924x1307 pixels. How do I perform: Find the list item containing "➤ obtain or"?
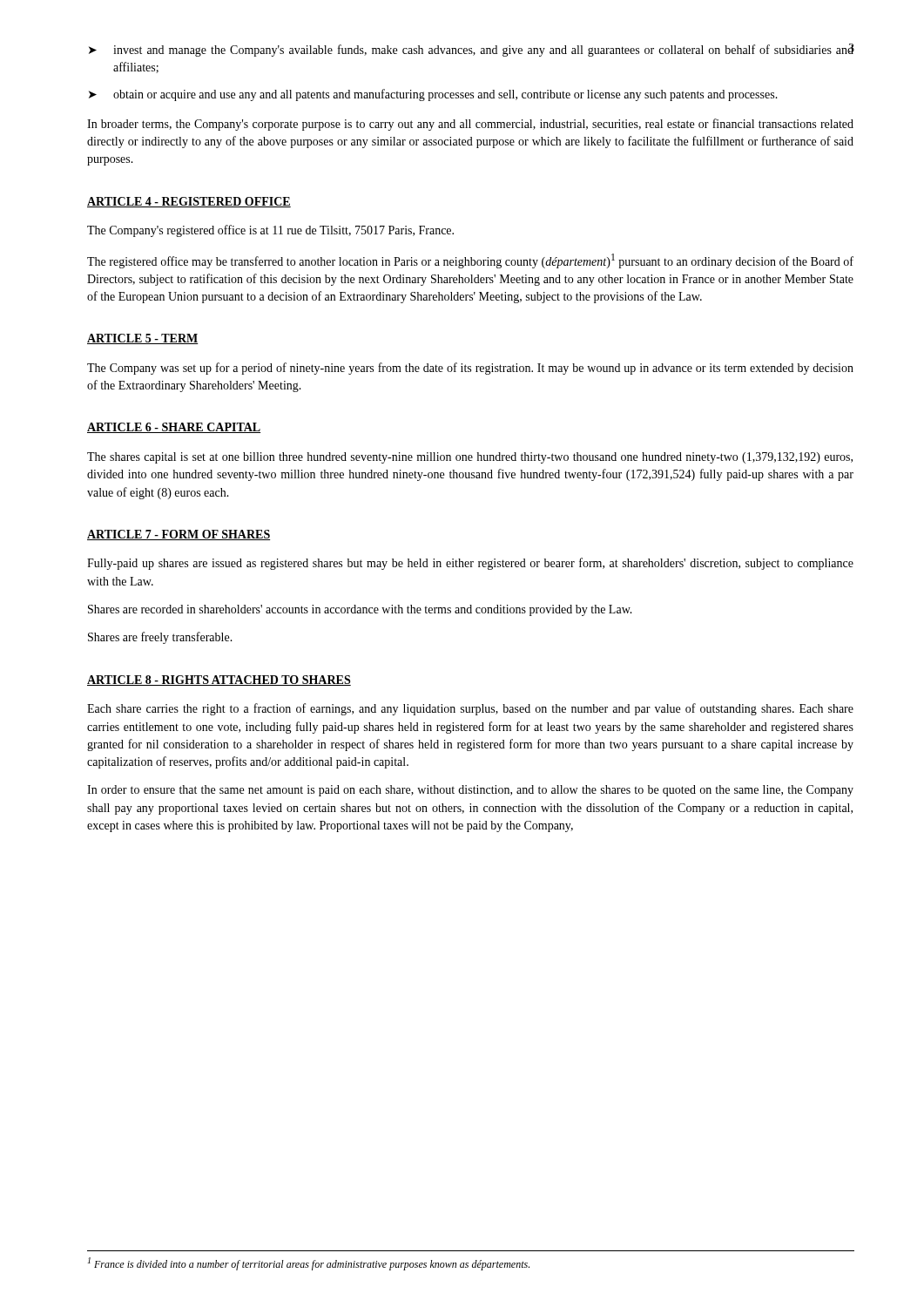pos(470,95)
